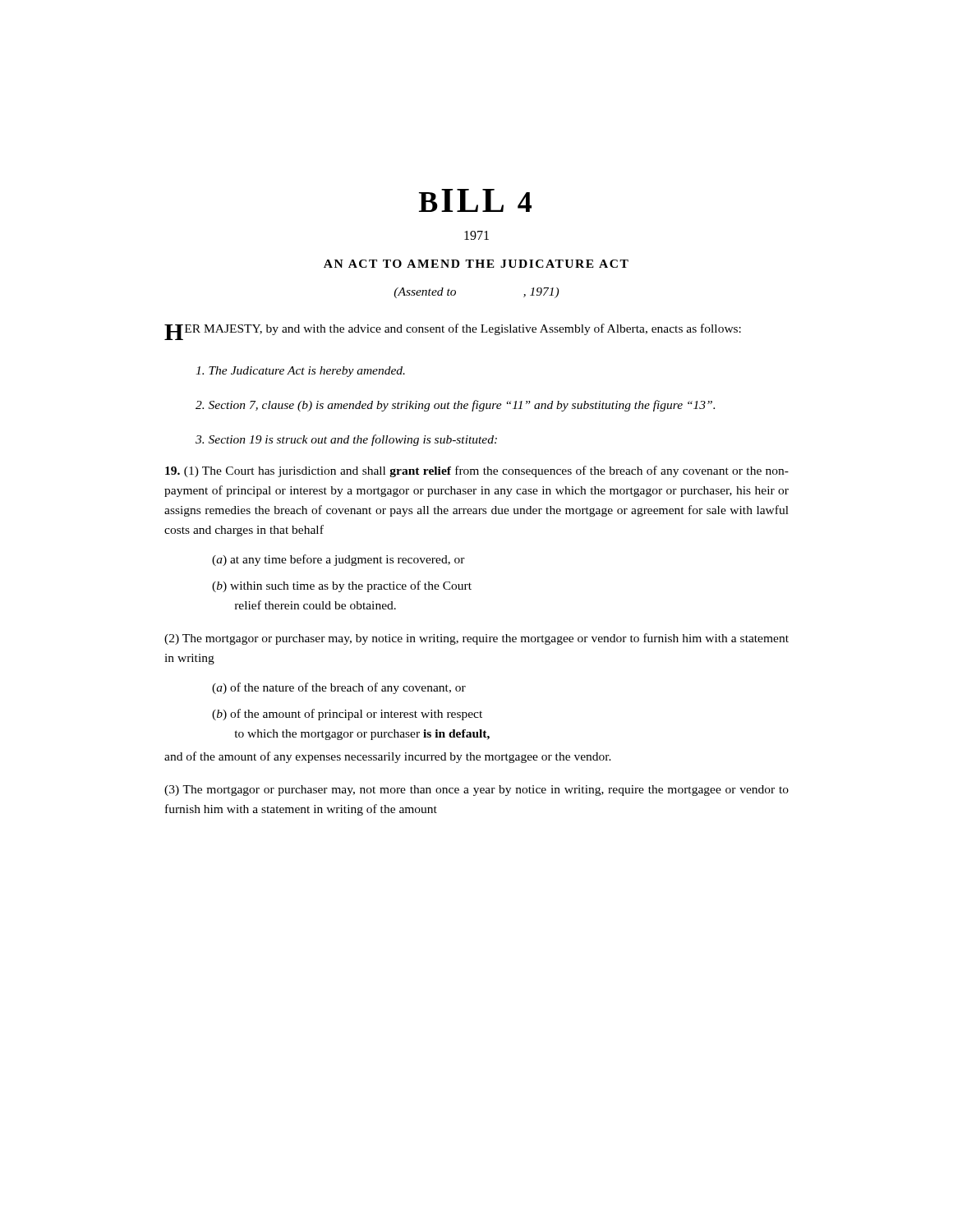Locate the block of text that opens with "(b) of the amount of"
Viewport: 953px width, 1232px height.
pos(351,723)
